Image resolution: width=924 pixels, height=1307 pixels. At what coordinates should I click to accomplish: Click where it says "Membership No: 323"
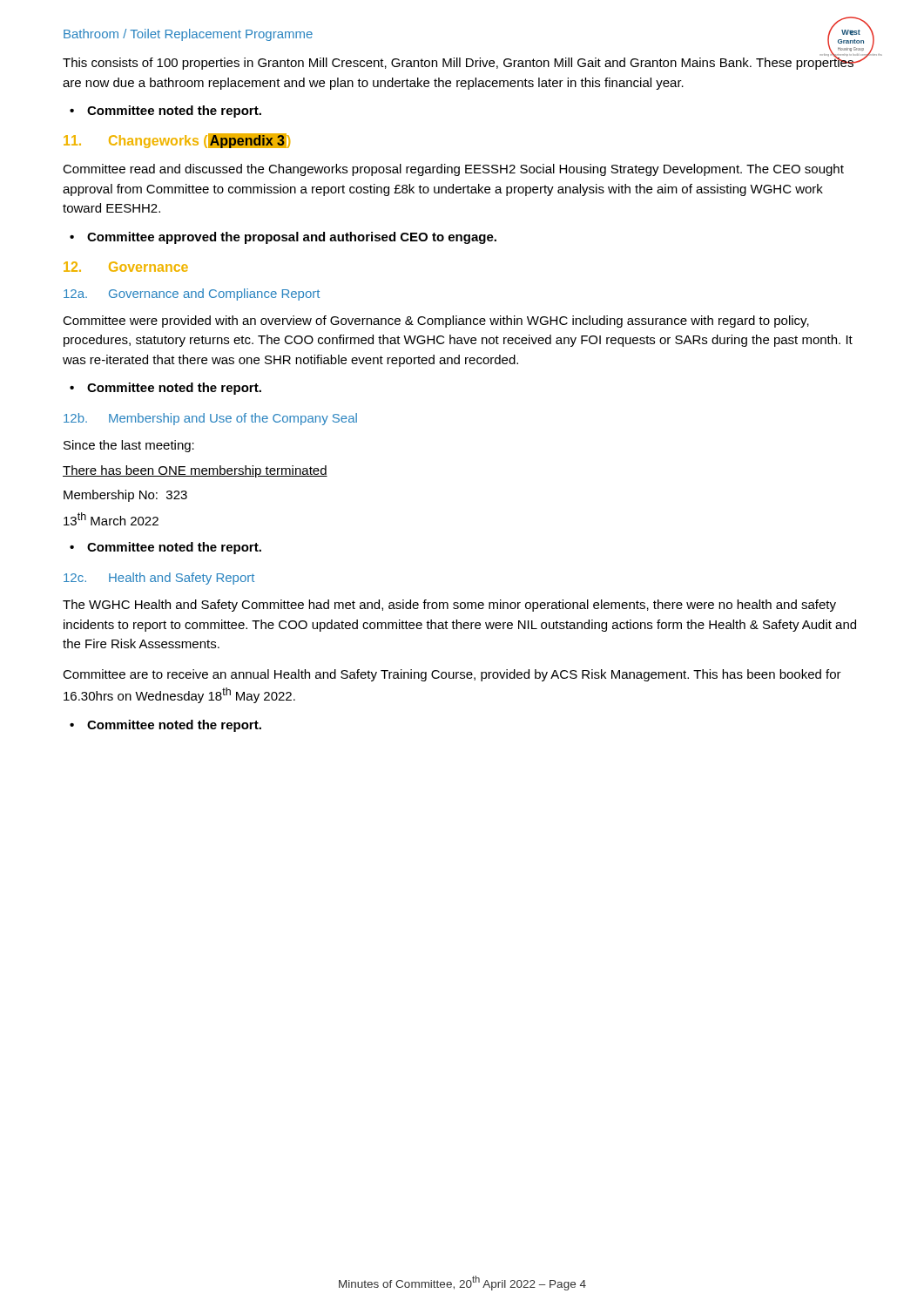125,495
